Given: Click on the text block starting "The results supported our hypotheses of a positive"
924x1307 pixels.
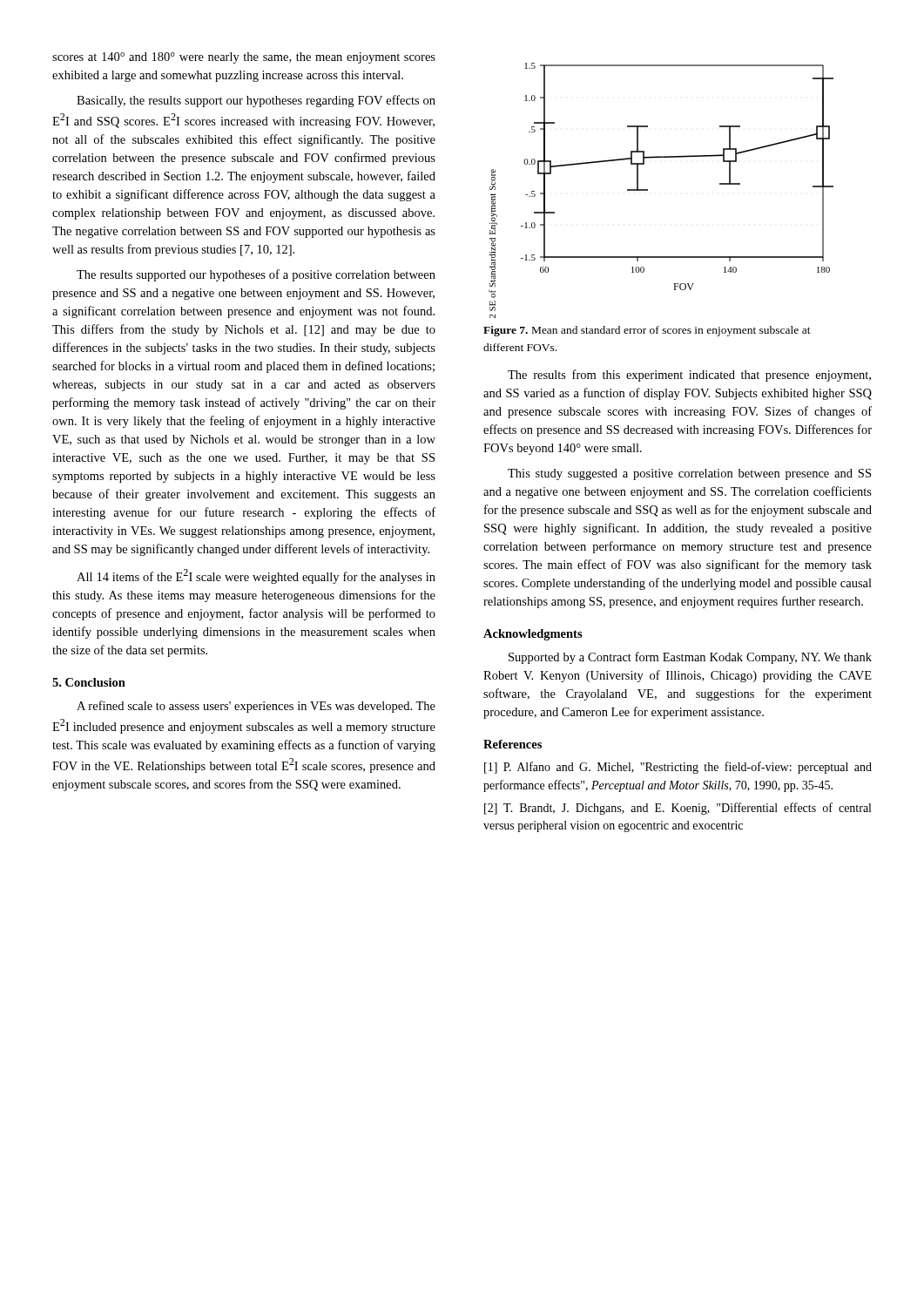Looking at the screenshot, I should (244, 412).
